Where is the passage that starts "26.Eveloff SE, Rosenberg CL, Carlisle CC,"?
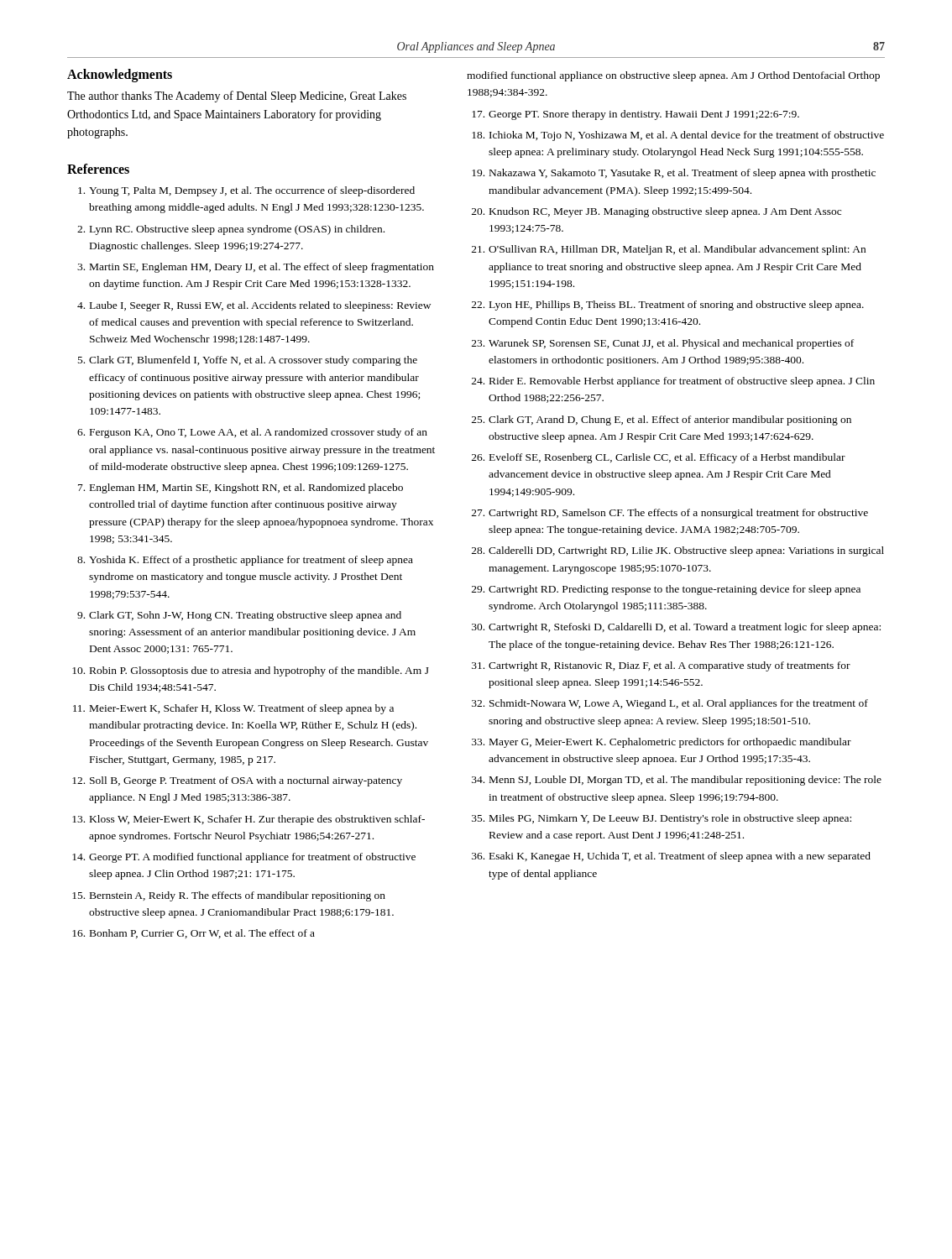Screen dimensions: 1259x952 click(x=676, y=475)
